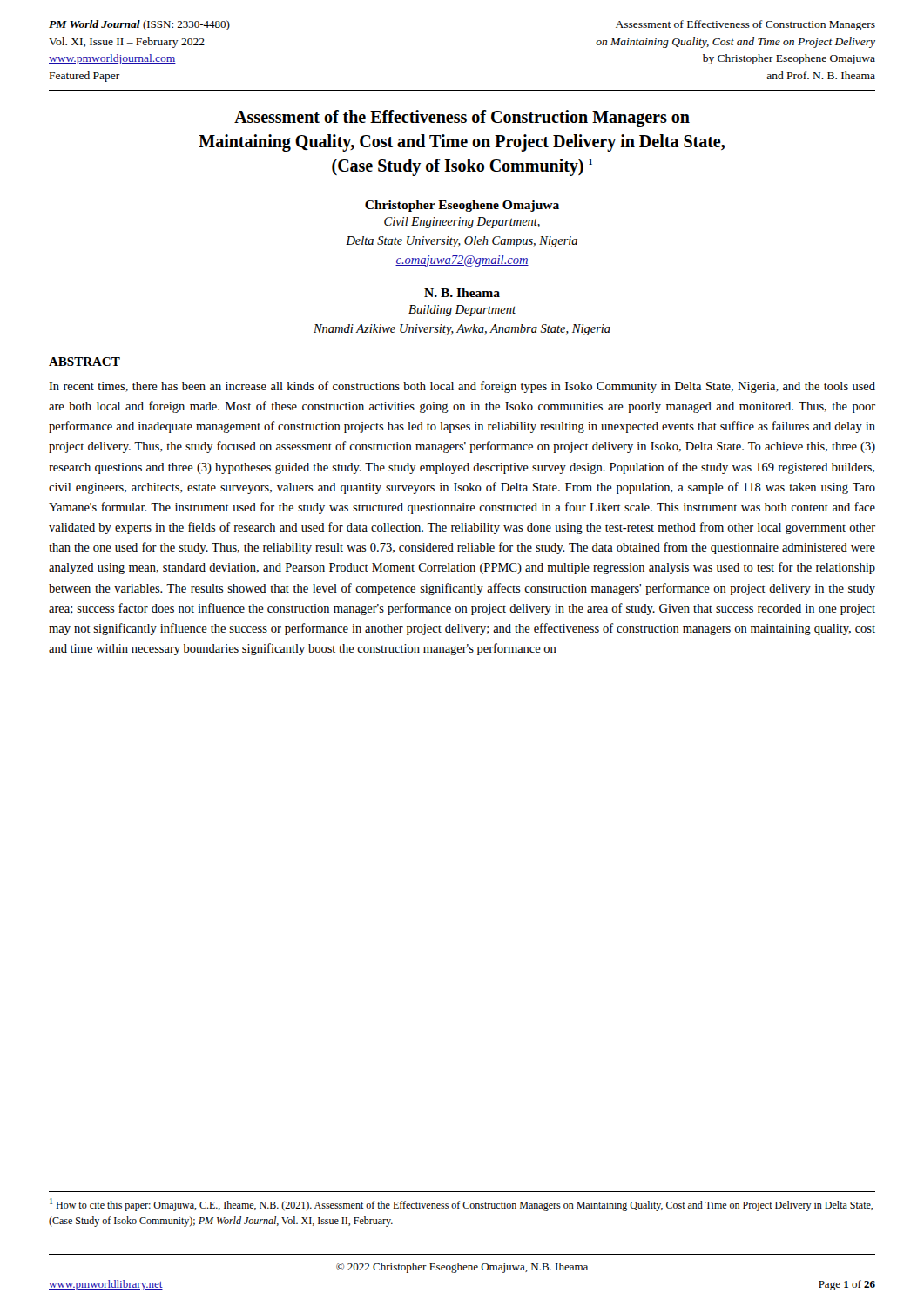
Task: Select the footnote
Action: [x=462, y=1212]
